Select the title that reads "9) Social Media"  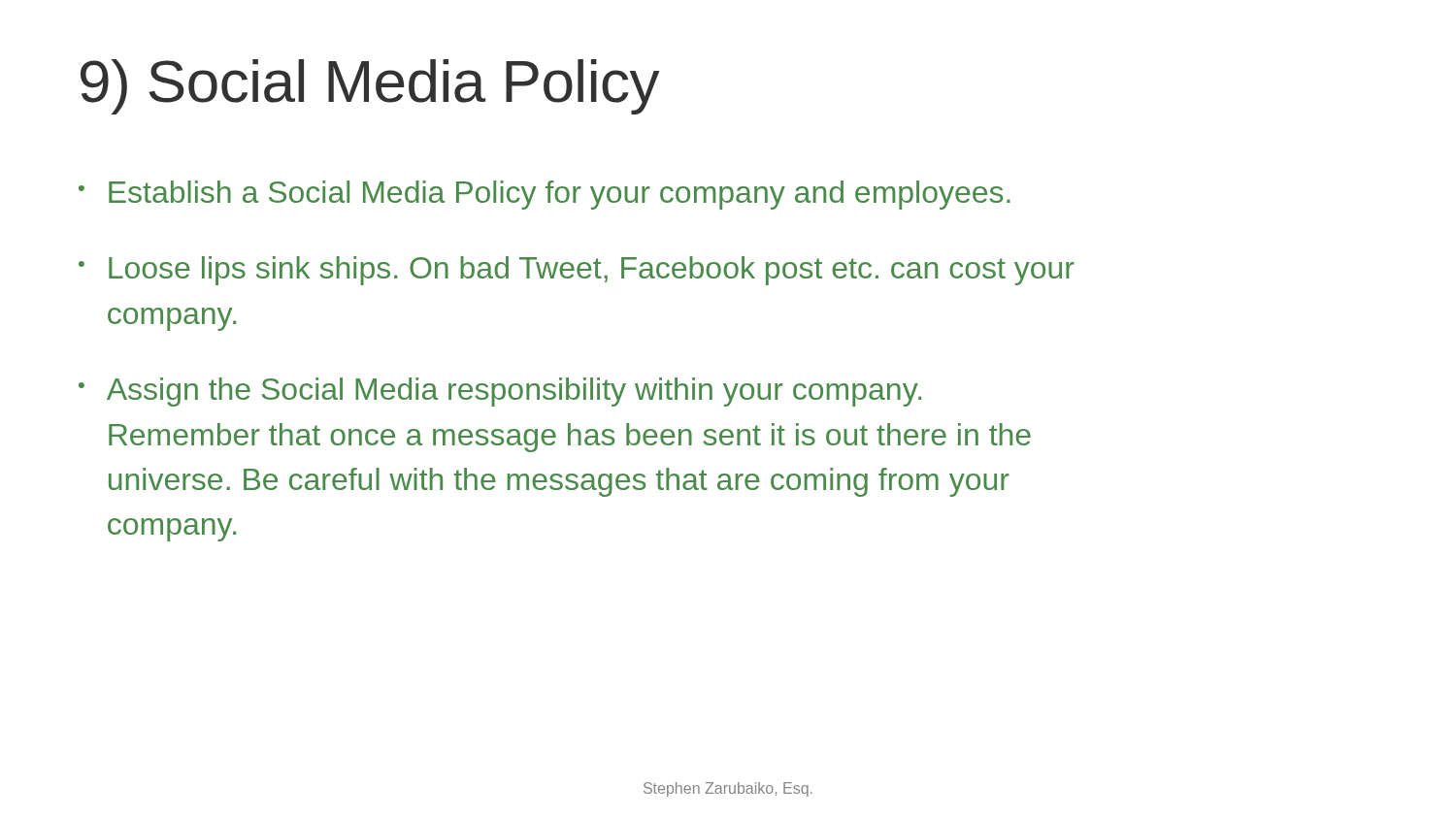click(368, 81)
